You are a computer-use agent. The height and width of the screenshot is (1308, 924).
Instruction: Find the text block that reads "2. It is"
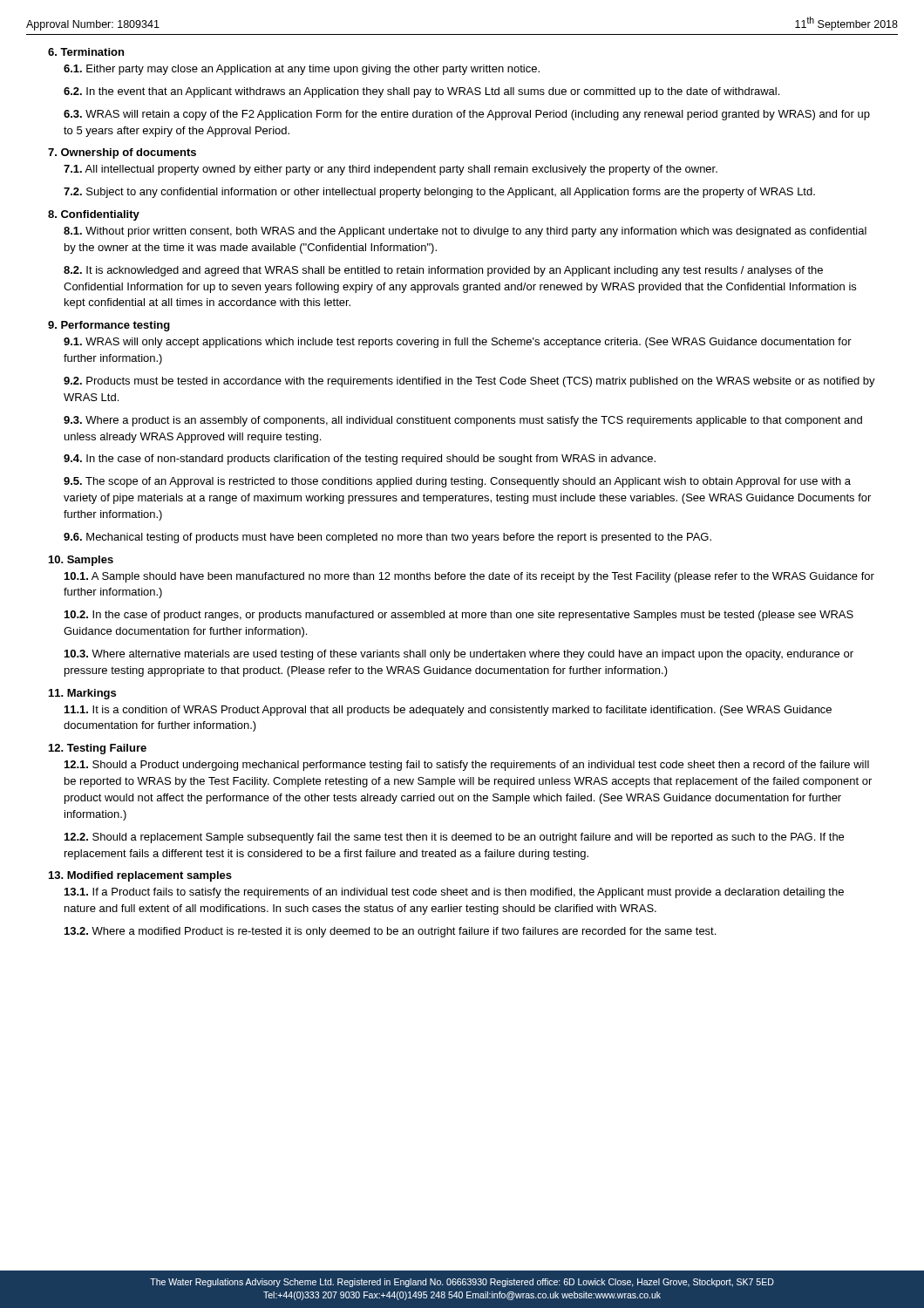(460, 286)
